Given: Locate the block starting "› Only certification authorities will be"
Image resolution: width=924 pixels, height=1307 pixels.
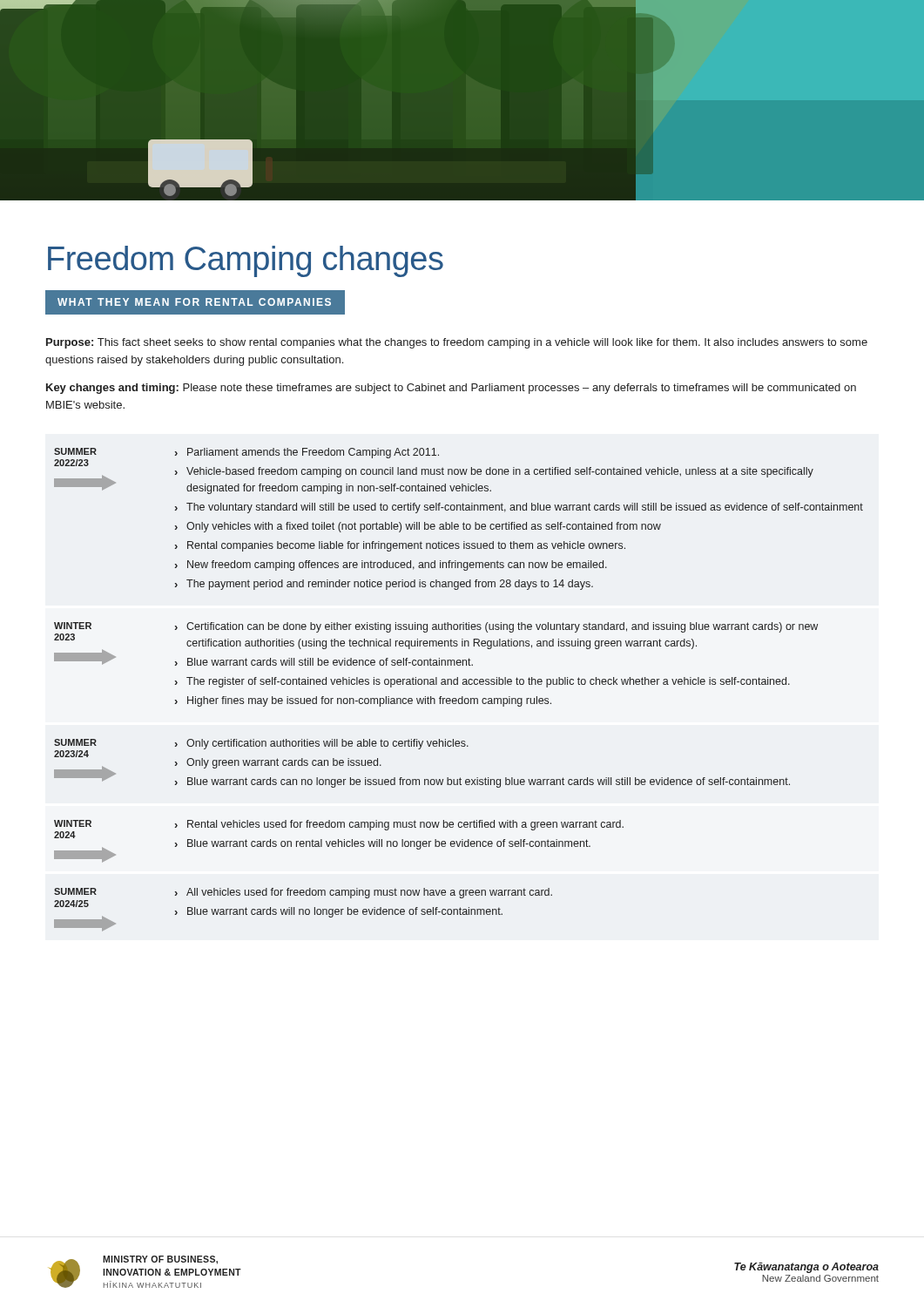Looking at the screenshot, I should coord(322,743).
